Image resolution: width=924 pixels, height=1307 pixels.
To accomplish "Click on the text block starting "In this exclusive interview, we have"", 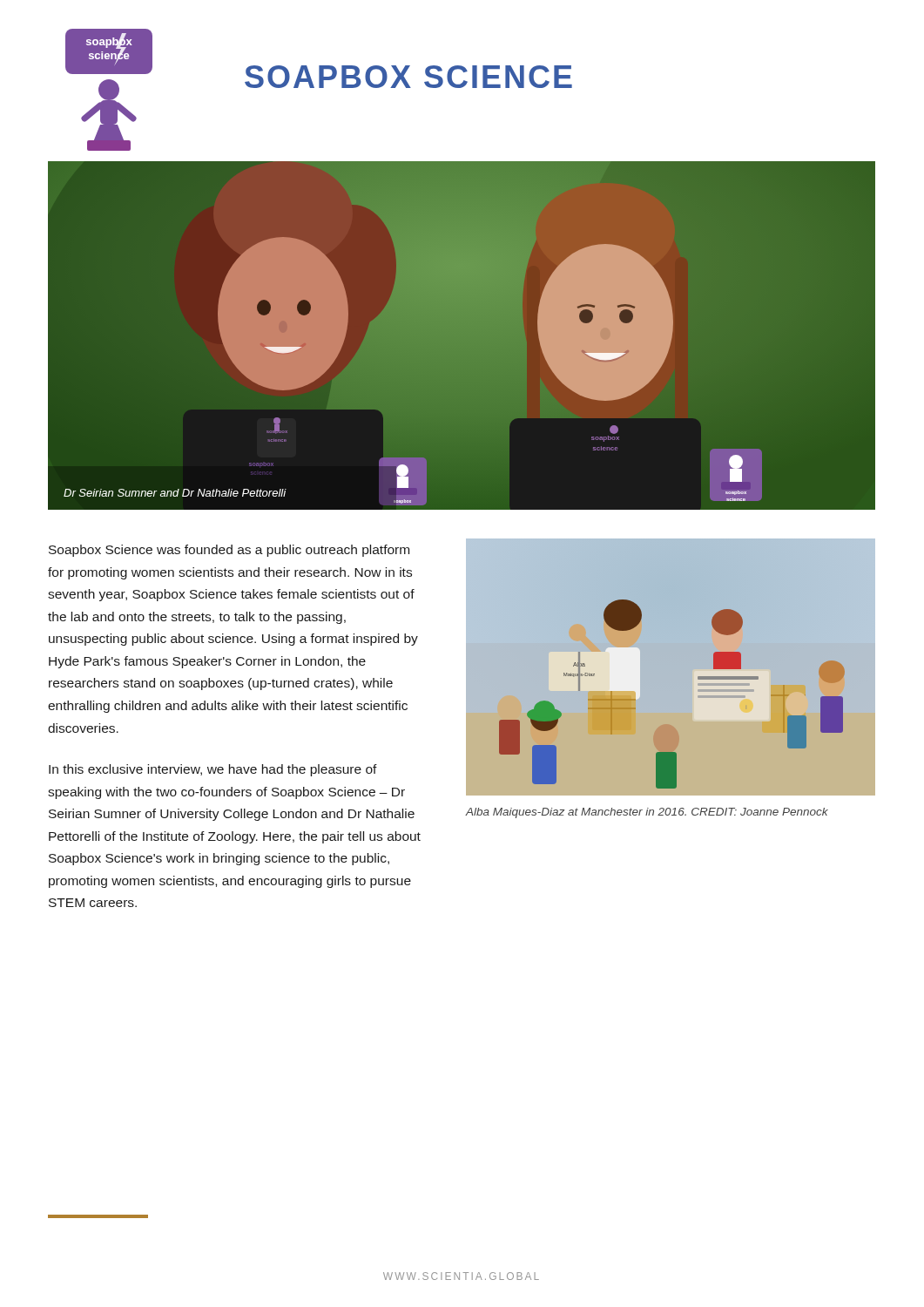I will tap(235, 836).
